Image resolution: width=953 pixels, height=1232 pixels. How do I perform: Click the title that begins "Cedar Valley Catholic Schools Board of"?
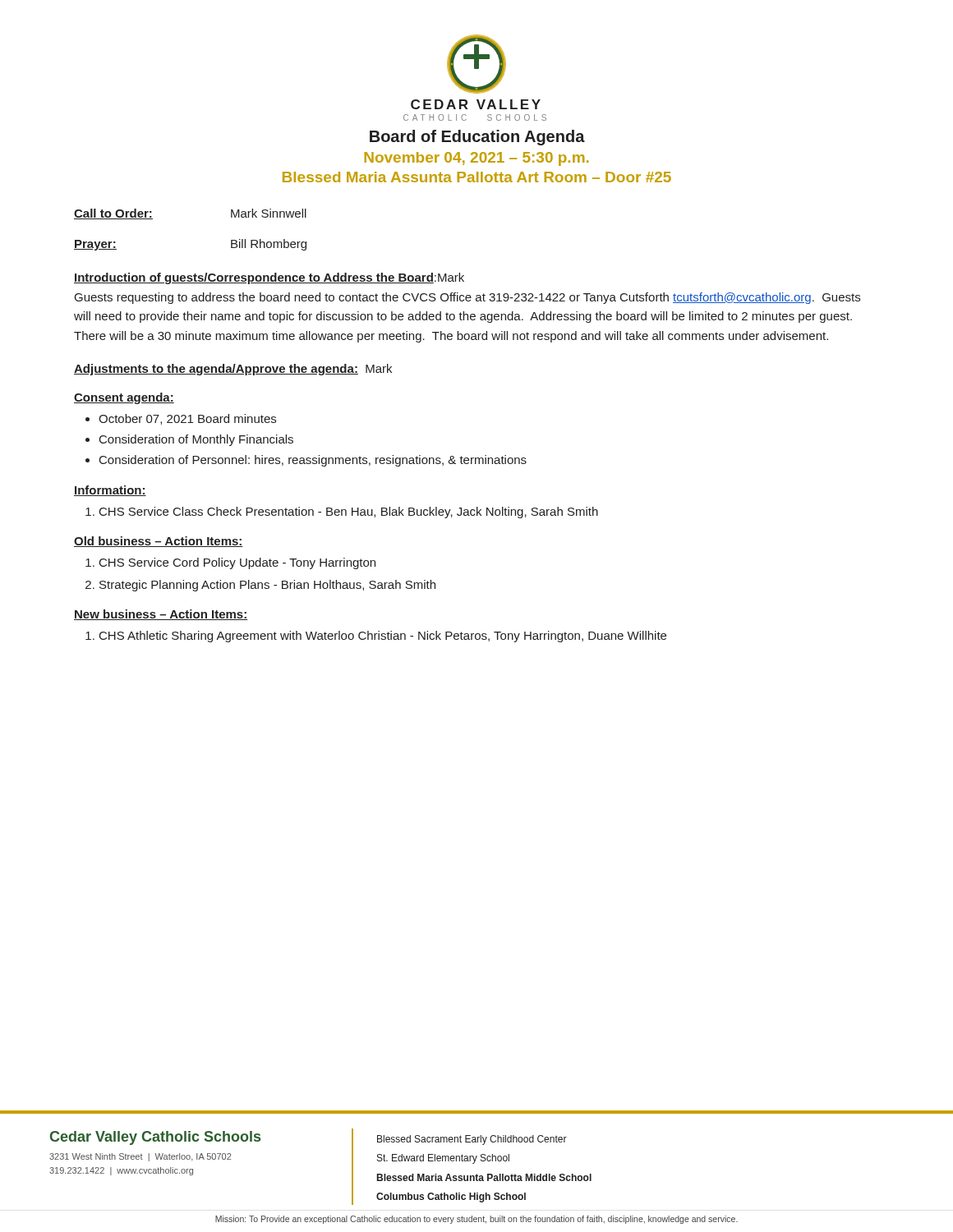476,142
